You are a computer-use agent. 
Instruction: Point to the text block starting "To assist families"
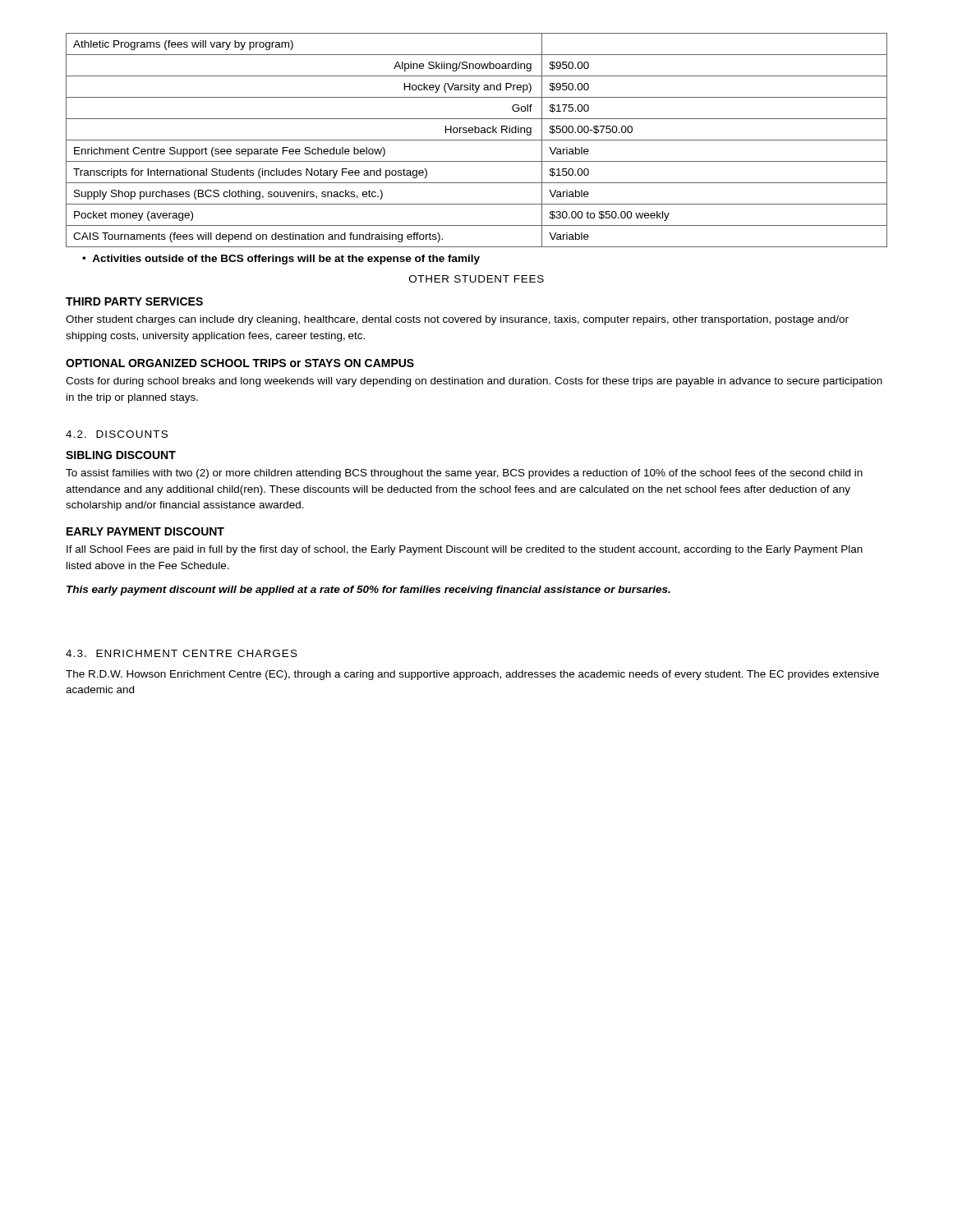tap(464, 489)
